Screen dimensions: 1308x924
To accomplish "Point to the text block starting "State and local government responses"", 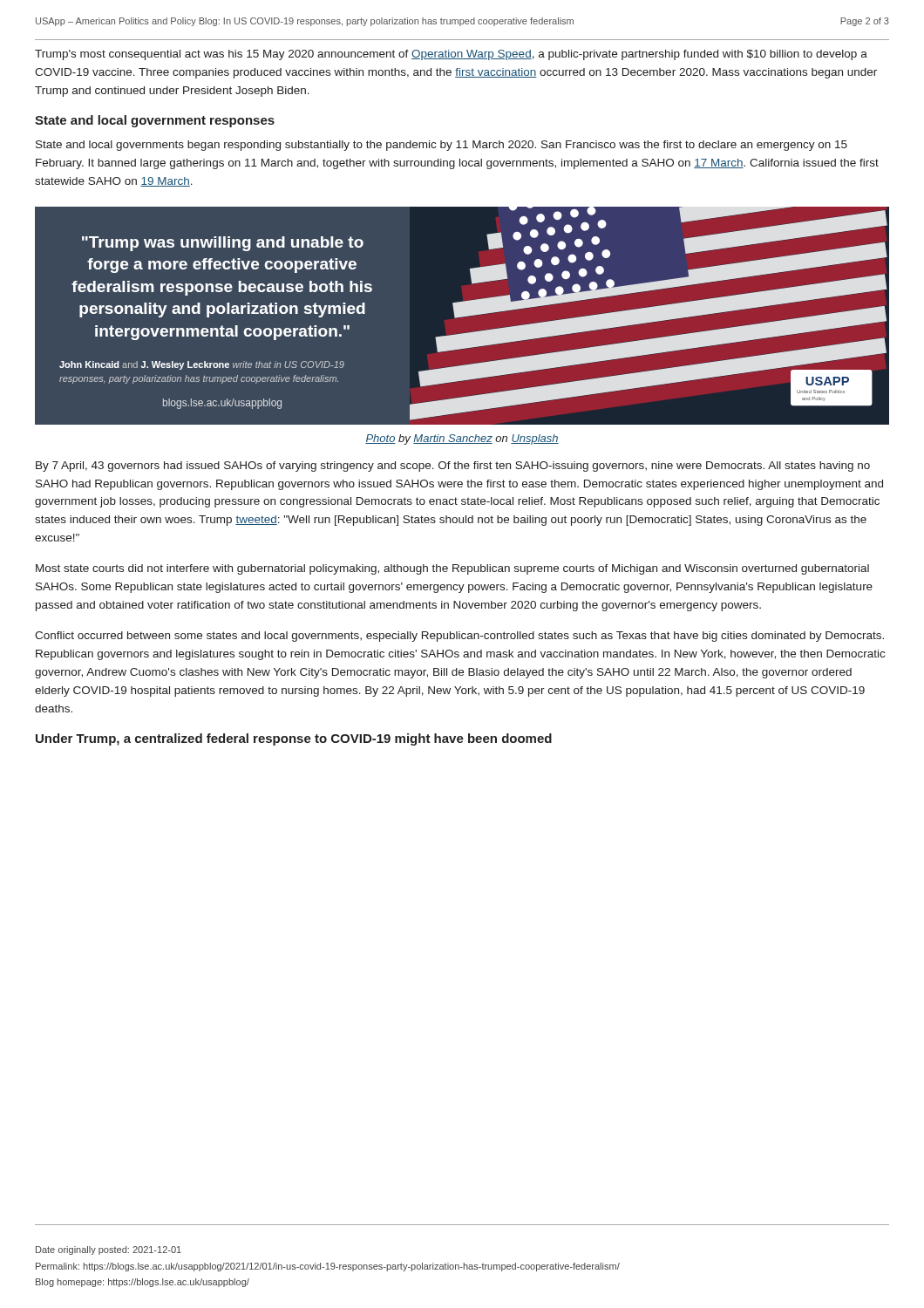I will pos(155,120).
